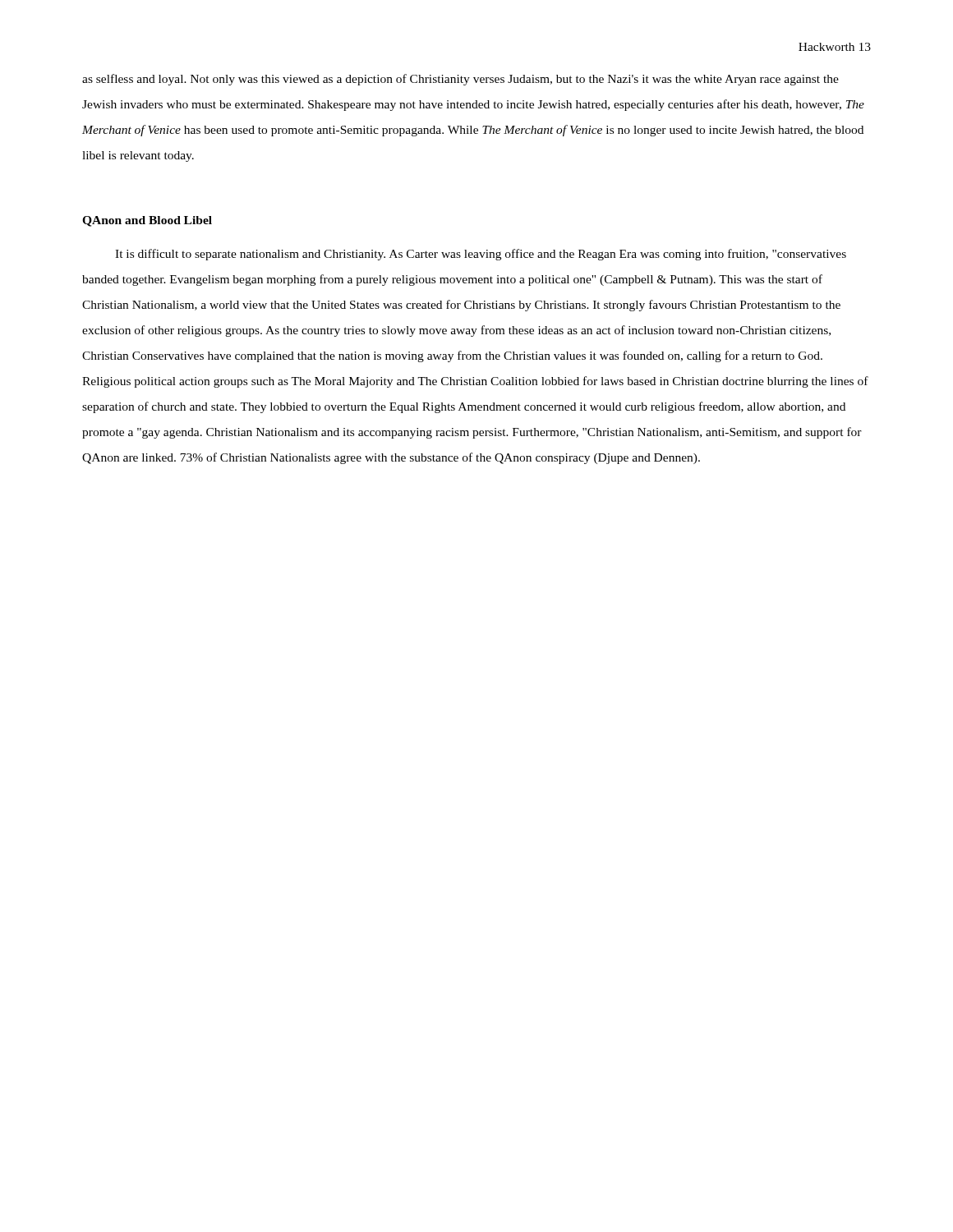Locate the passage starting "QAnon and Blood Libel"
This screenshot has height=1232, width=953.
coord(147,220)
